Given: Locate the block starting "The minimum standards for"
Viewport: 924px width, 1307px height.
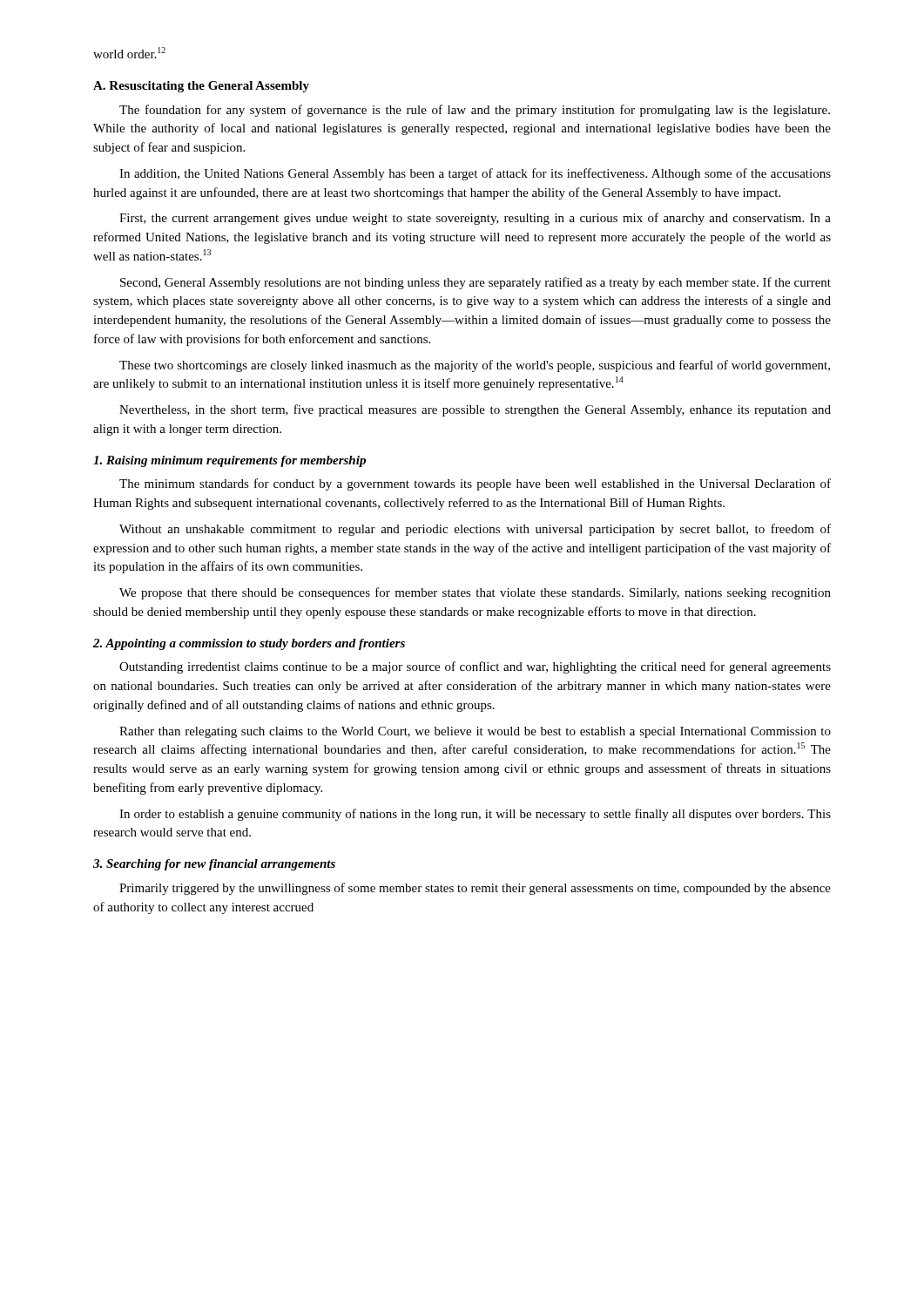Looking at the screenshot, I should click(x=462, y=494).
